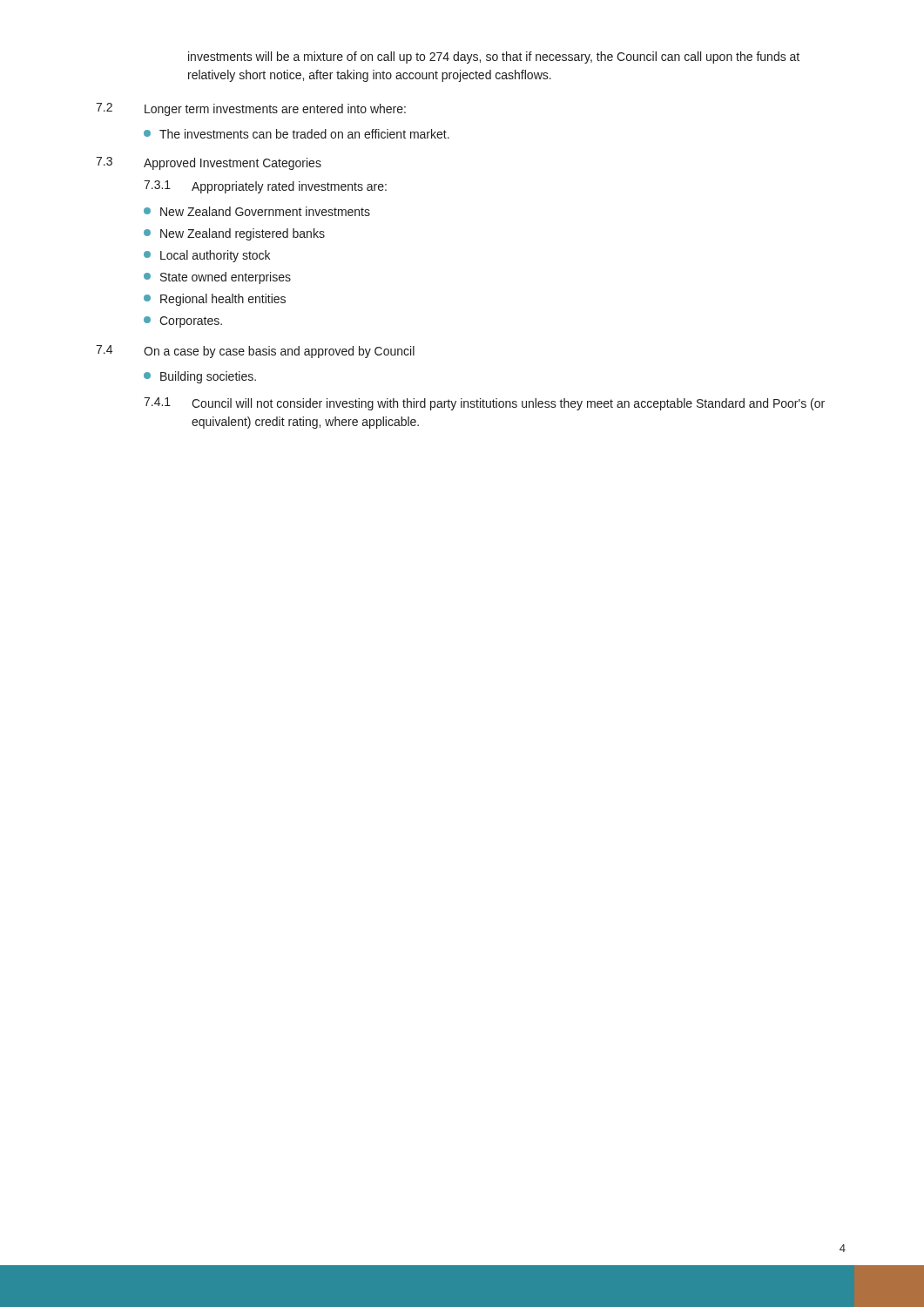Select the text block containing "4 On a case by"
Image resolution: width=924 pixels, height=1307 pixels.
pyautogui.click(x=255, y=352)
